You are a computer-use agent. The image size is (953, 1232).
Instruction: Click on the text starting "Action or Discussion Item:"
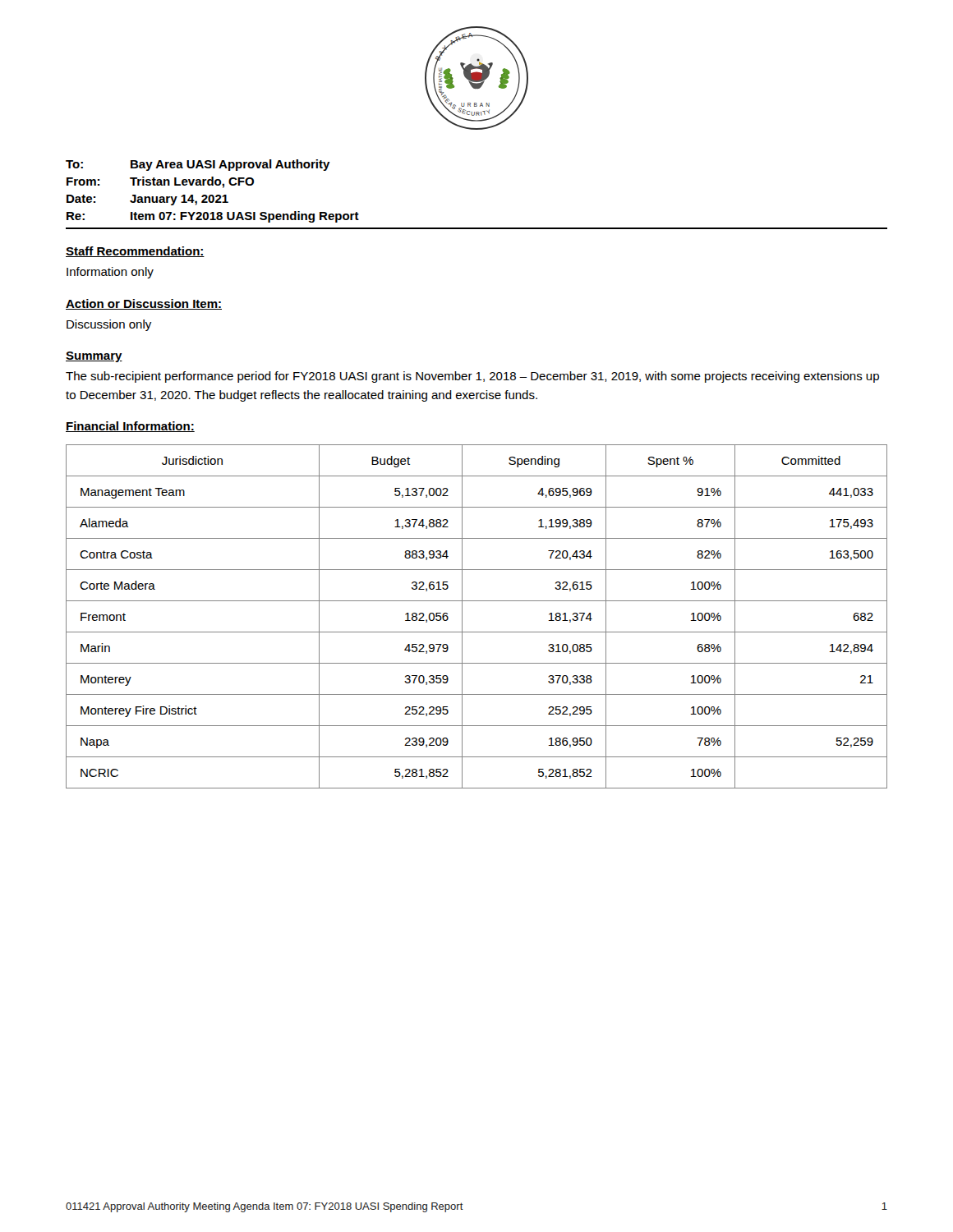(x=144, y=303)
